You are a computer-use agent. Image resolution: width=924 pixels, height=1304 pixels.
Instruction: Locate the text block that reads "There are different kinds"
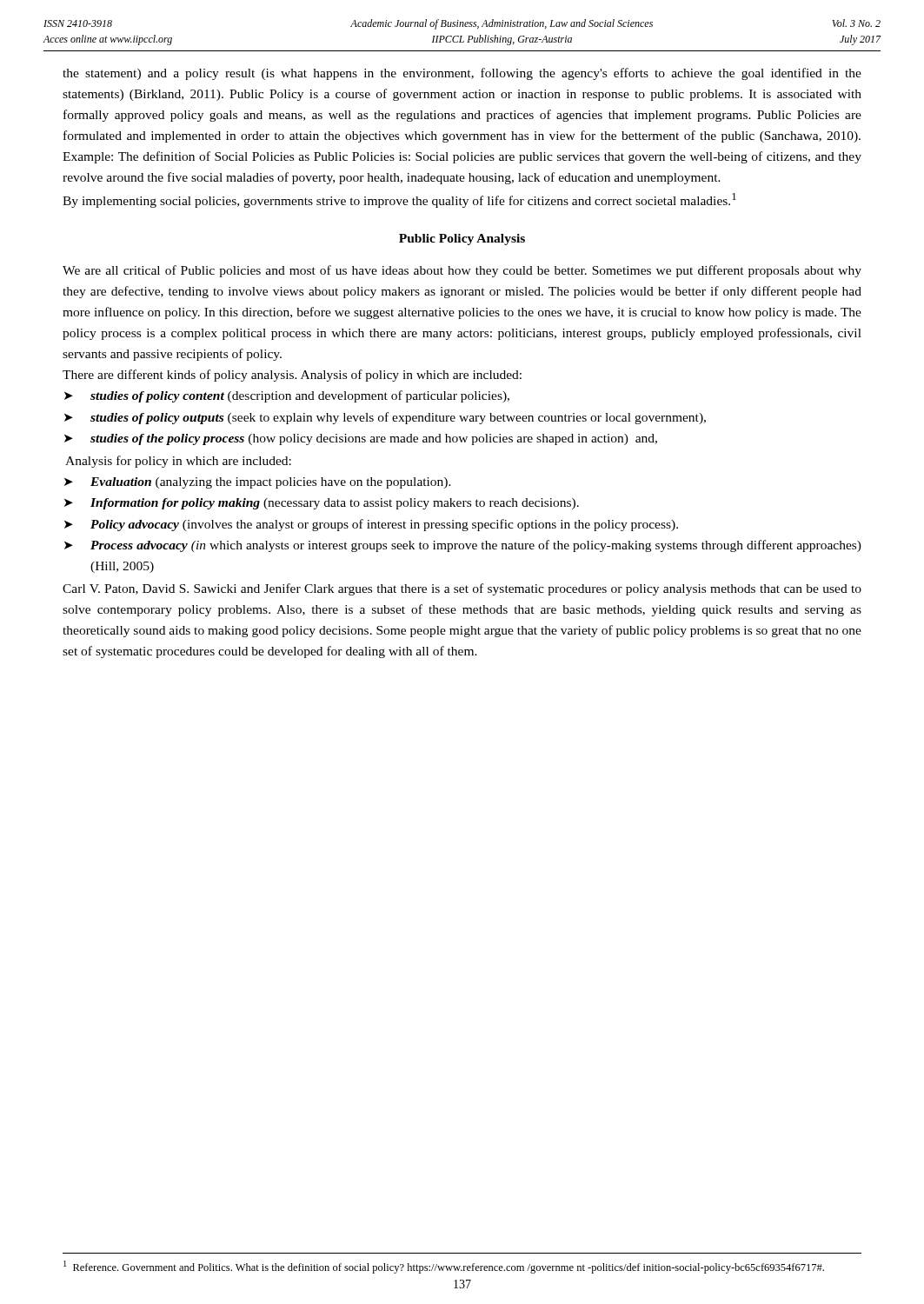pyautogui.click(x=462, y=375)
